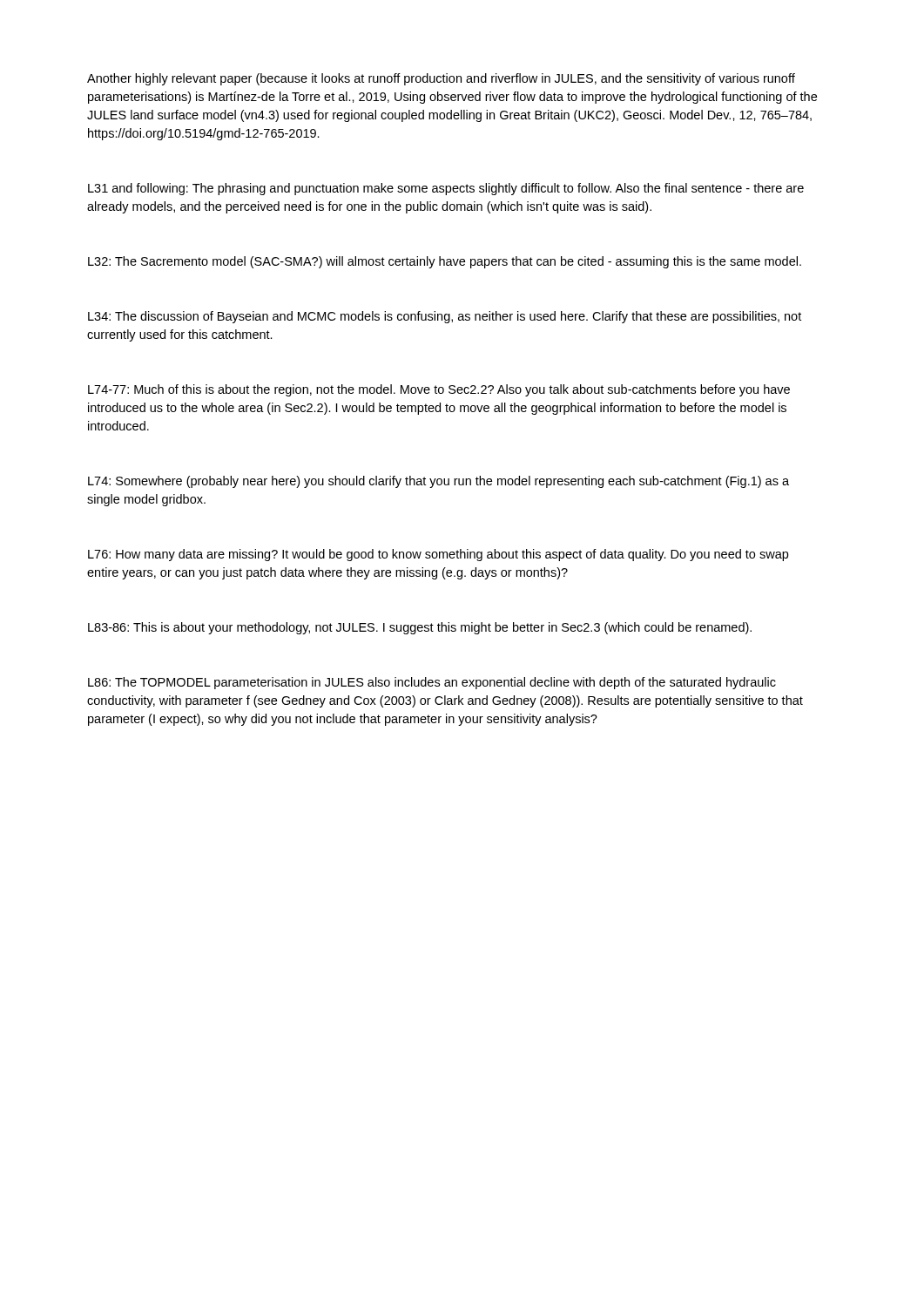Locate the passage starting "Another highly relevant"
Screen dimensions: 1307x924
(x=452, y=106)
